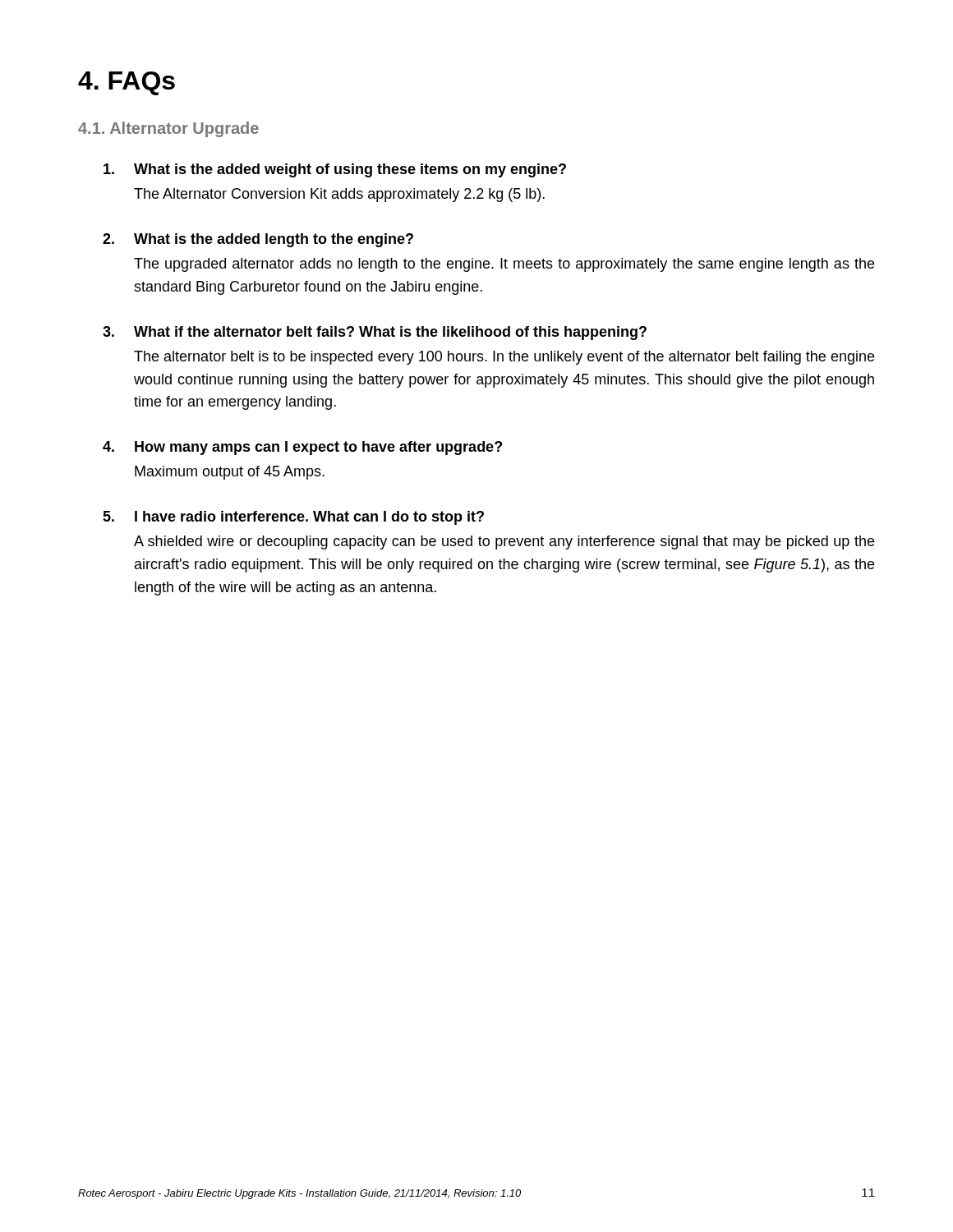Point to the block beginning "4. How many"
The image size is (953, 1232).
489,461
